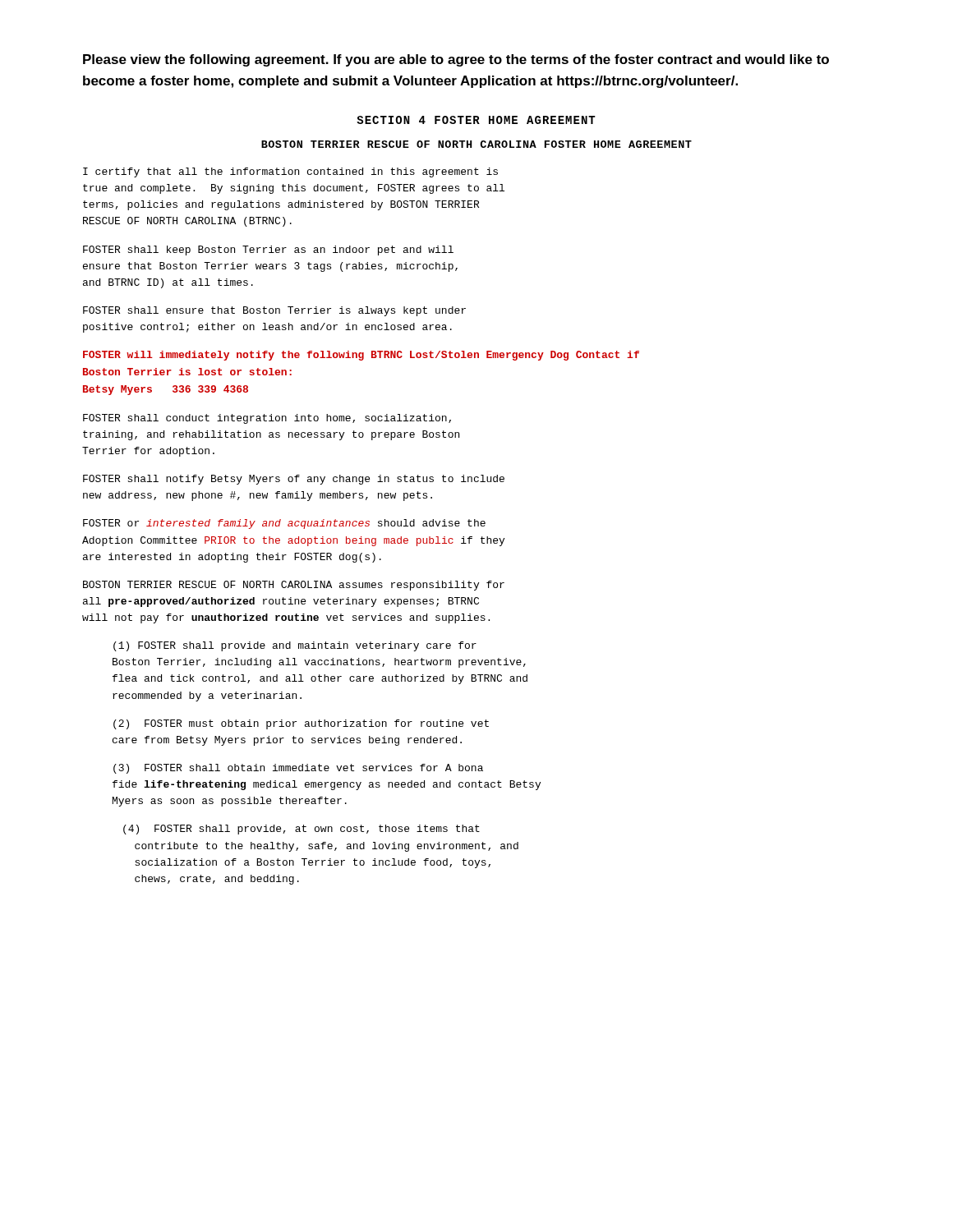Locate the element starting "FOSTER shall conduct"
953x1232 pixels.
click(x=271, y=435)
